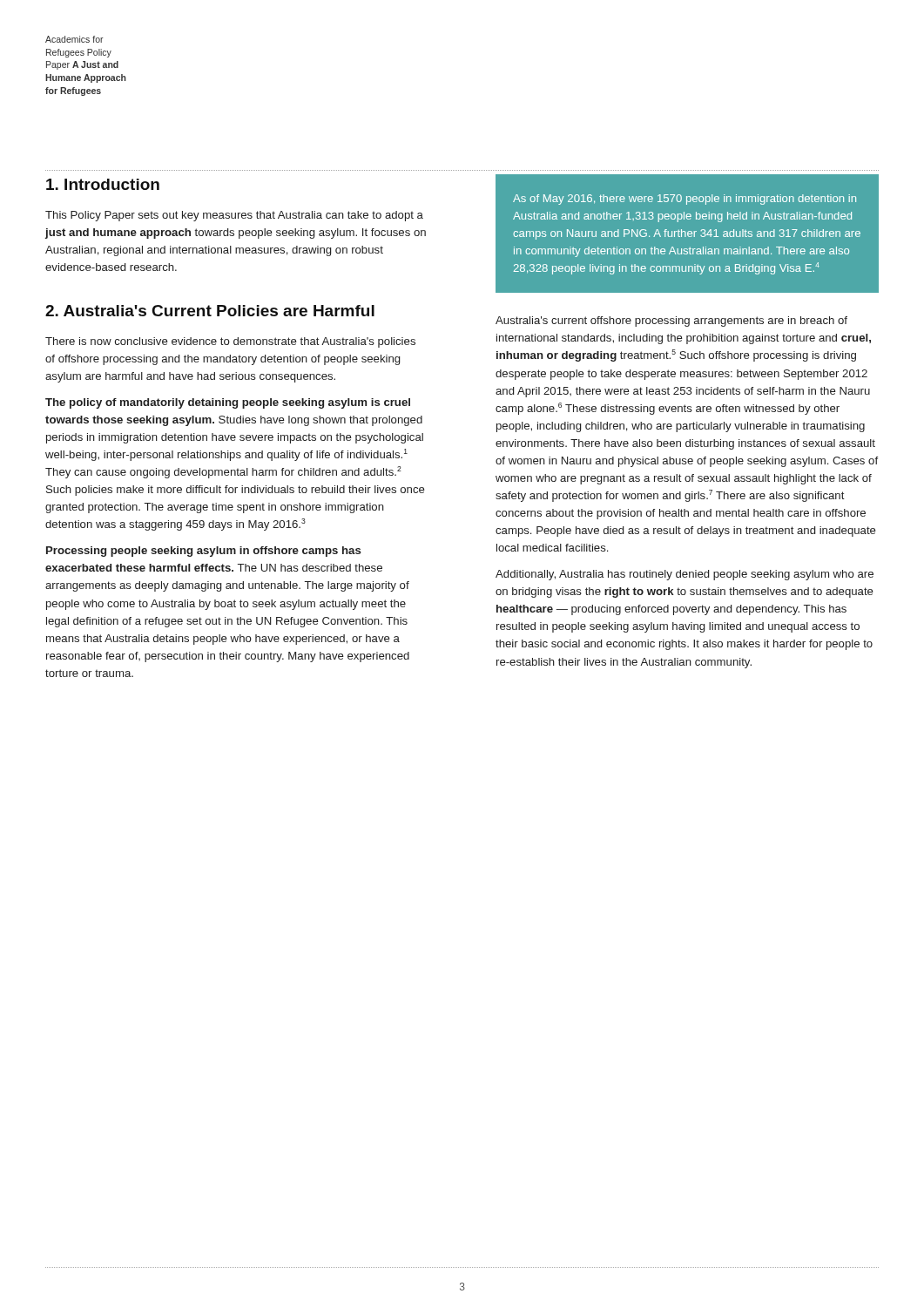The width and height of the screenshot is (924, 1307).
Task: Locate the region starting "As of May"
Action: point(687,234)
